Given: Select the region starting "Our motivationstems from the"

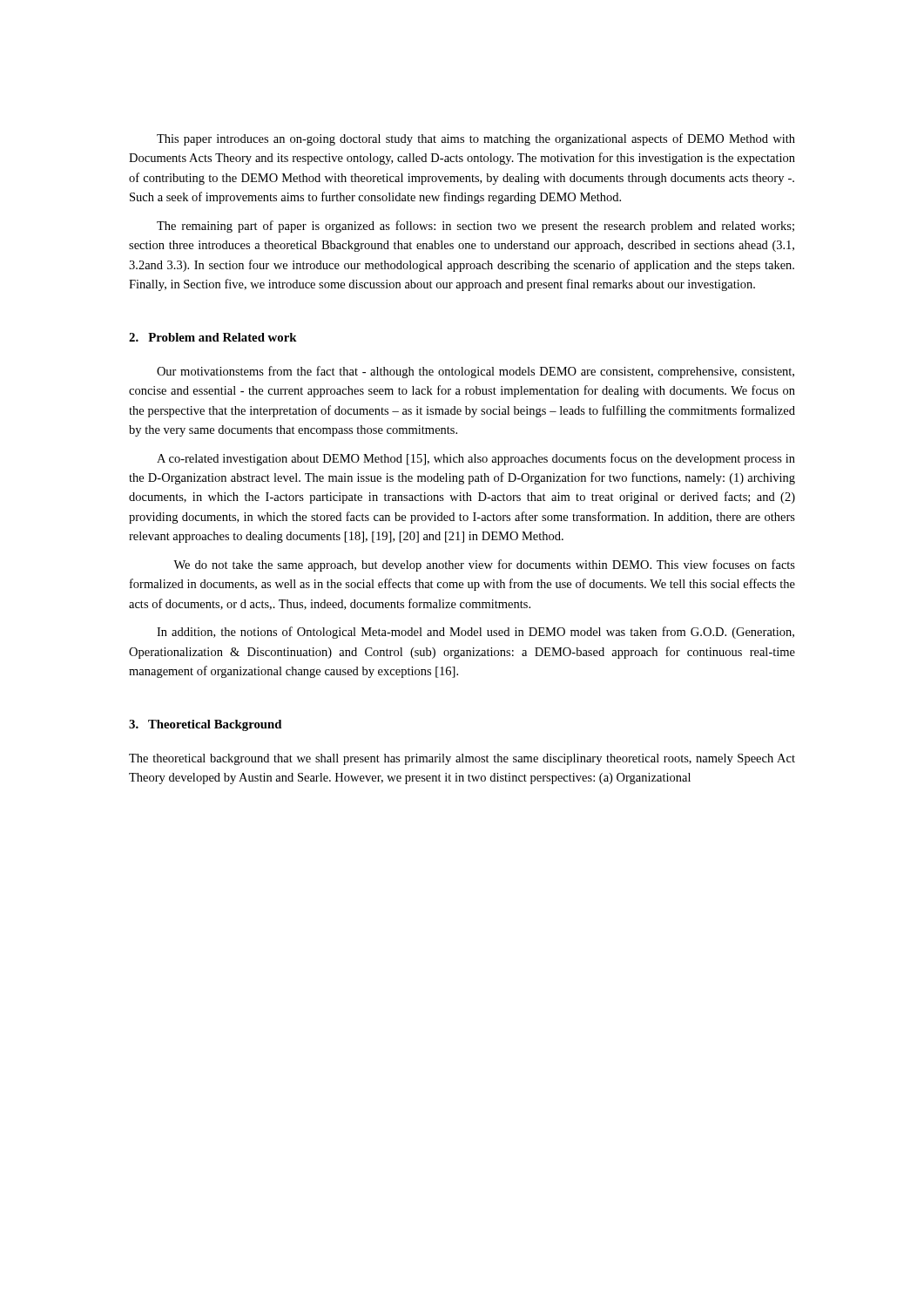Looking at the screenshot, I should [462, 521].
